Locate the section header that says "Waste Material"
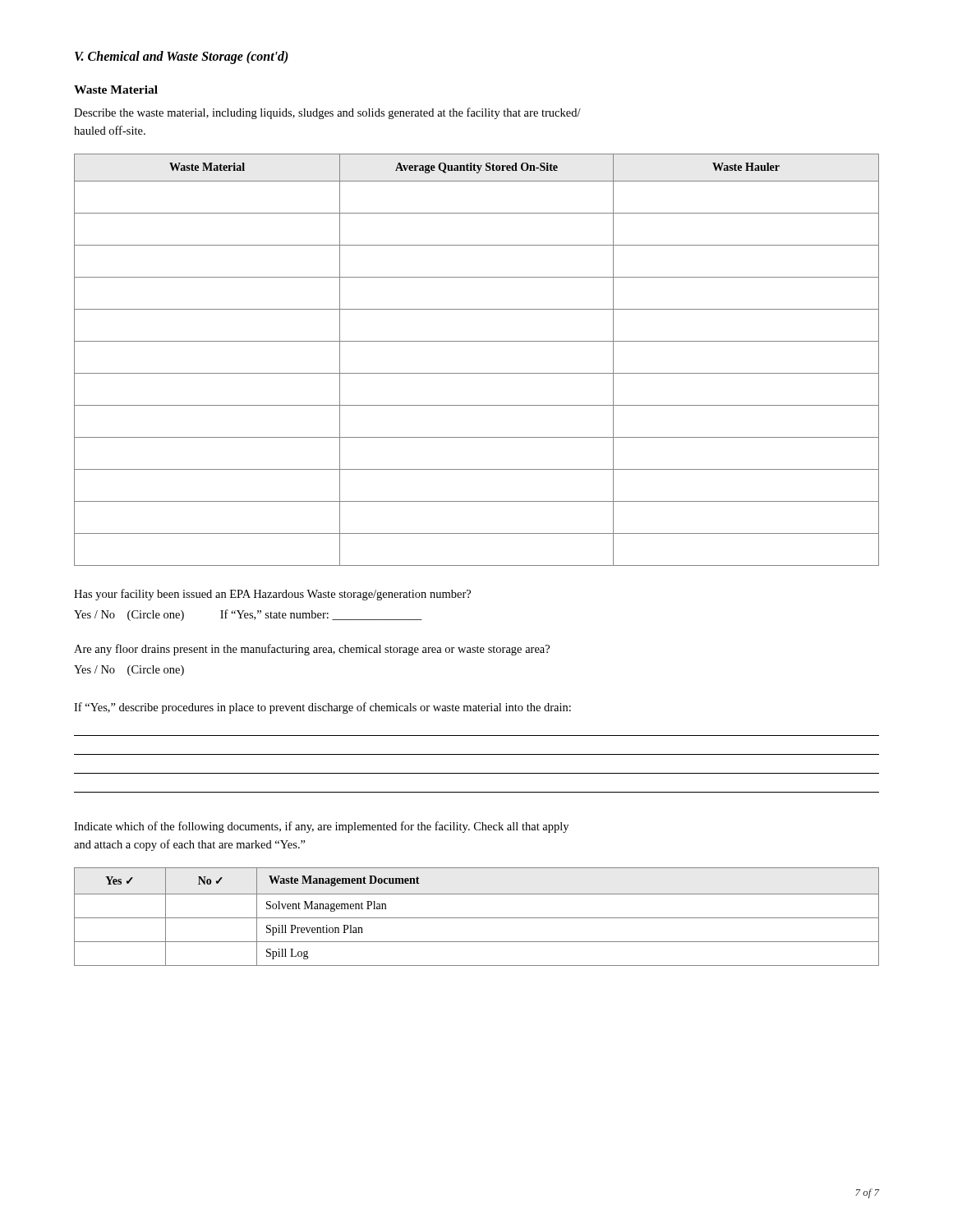The height and width of the screenshot is (1232, 953). click(116, 89)
